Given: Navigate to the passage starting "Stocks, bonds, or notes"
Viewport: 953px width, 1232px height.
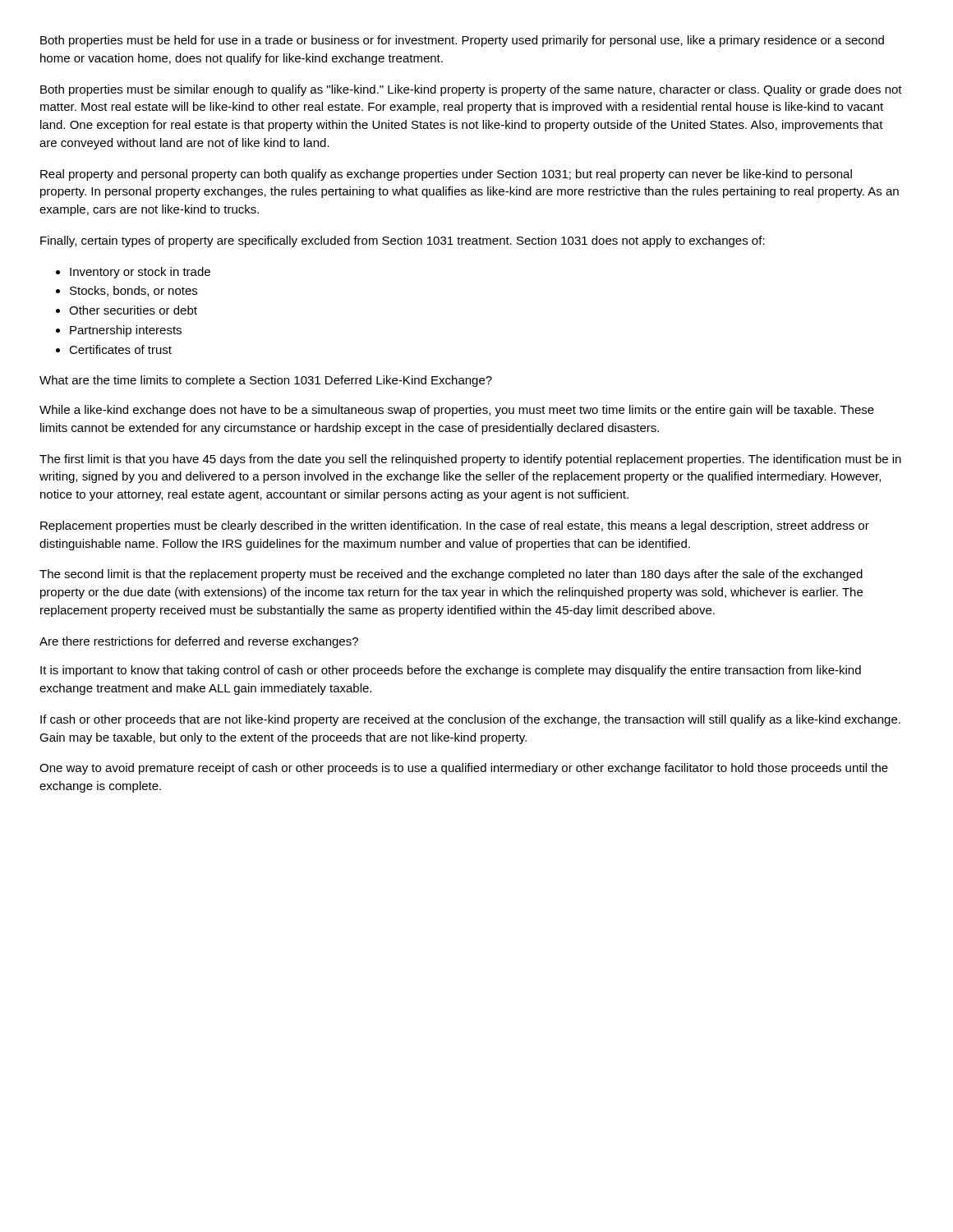Looking at the screenshot, I should coord(133,291).
